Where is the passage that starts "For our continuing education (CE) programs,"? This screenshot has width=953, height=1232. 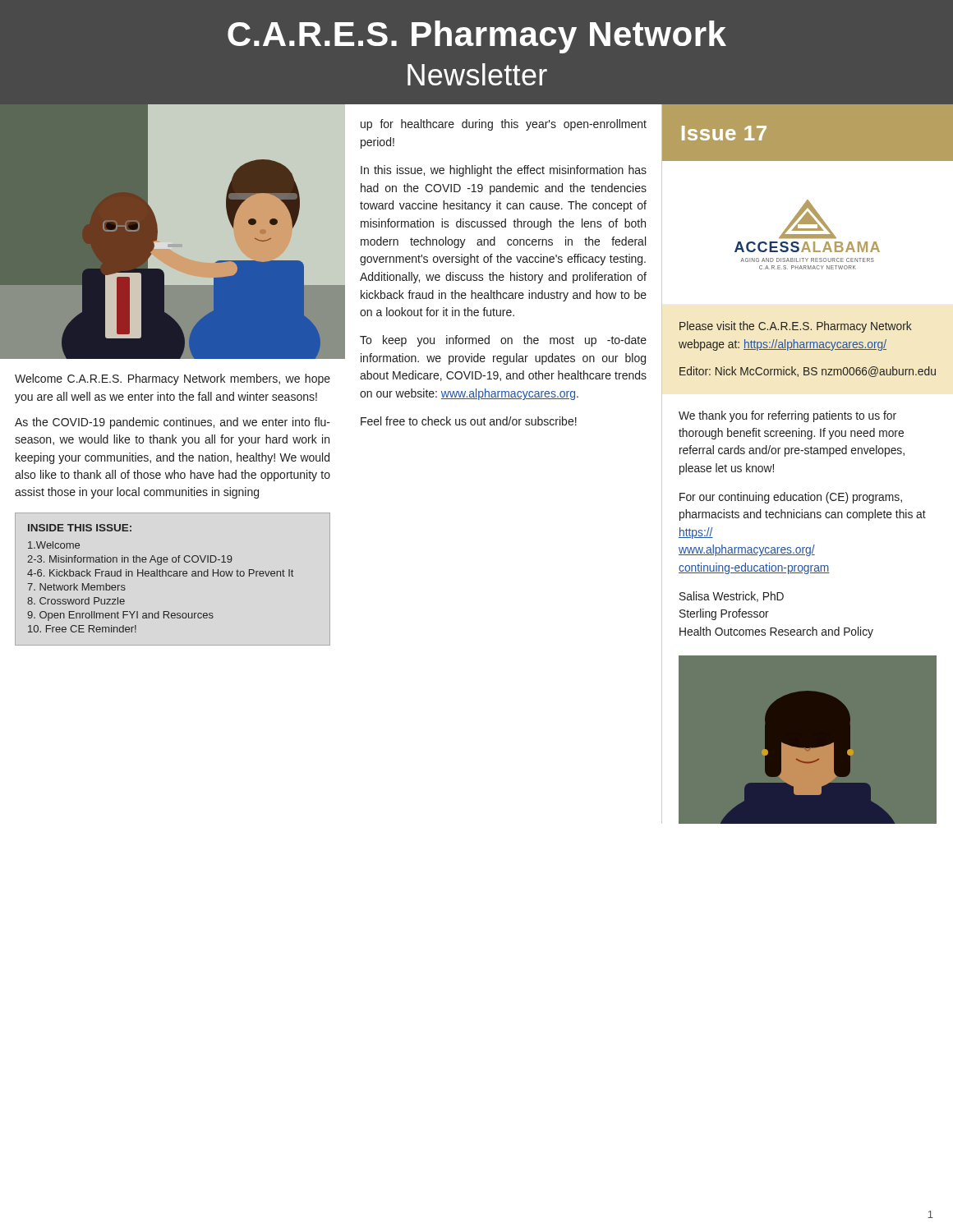[791, 498]
